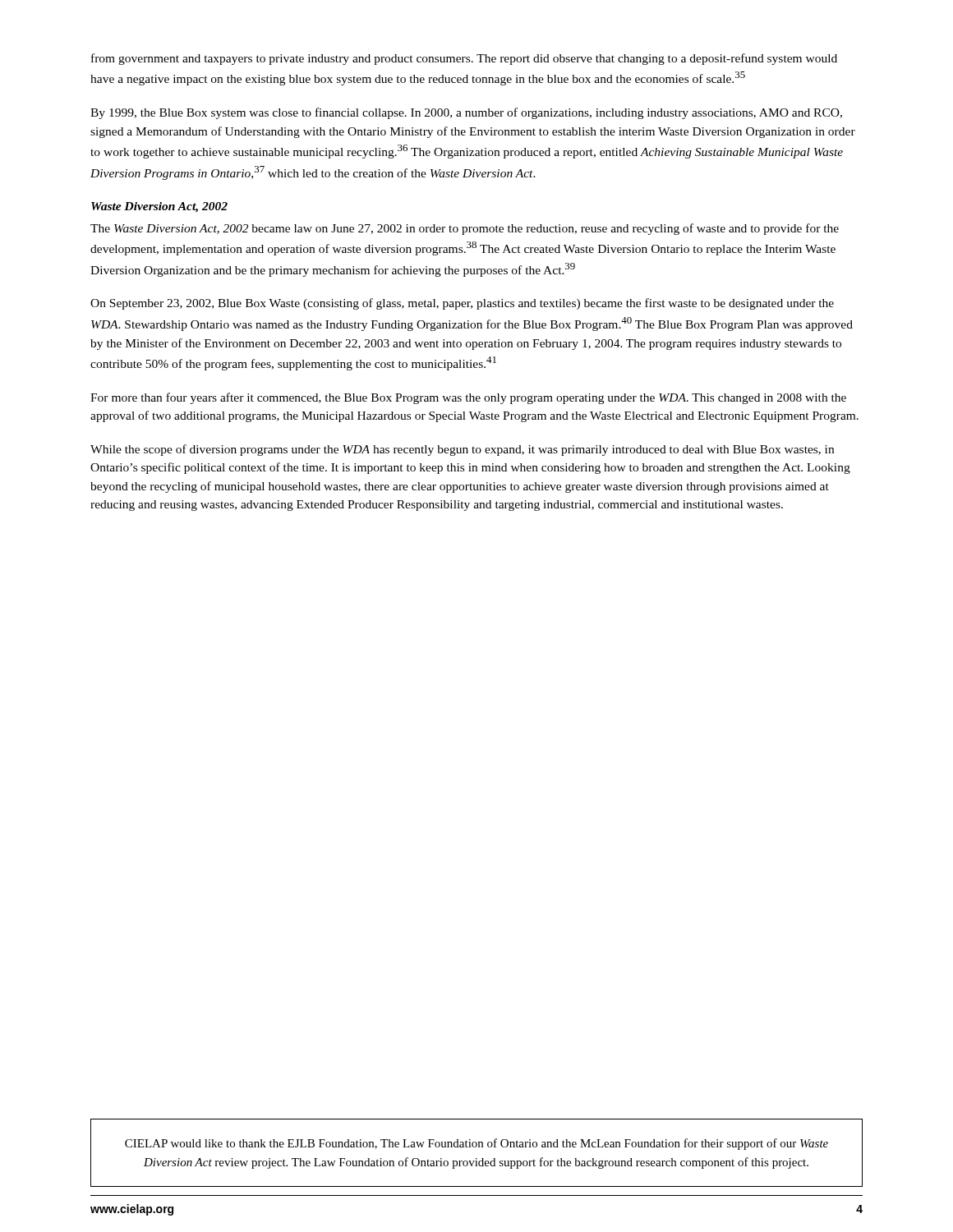
Task: Click on the text block with the text "from government and taxpayers to private"
Action: tap(464, 68)
